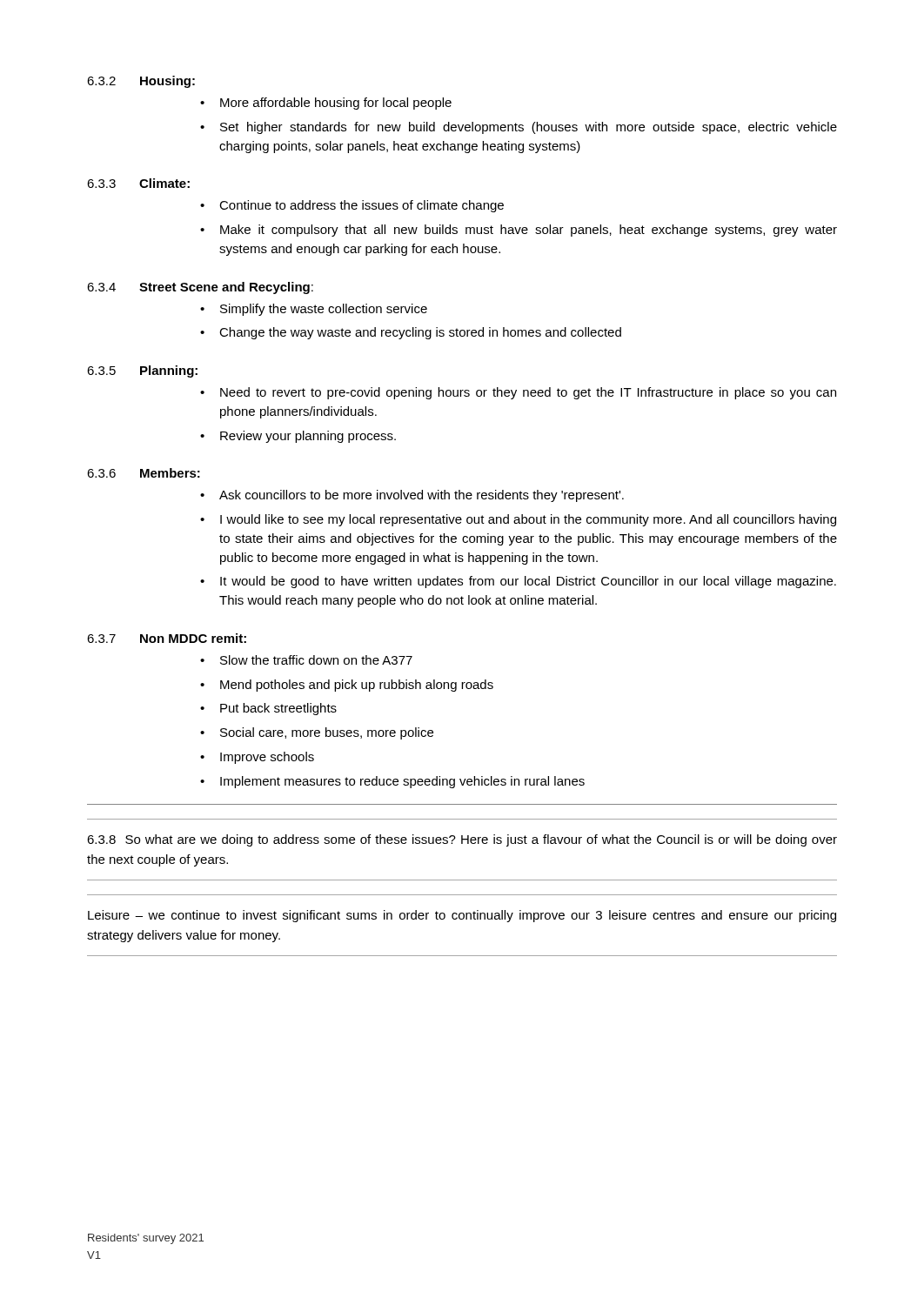The height and width of the screenshot is (1305, 924).
Task: Click on the list item with the text "Ask councillors to be more involved with"
Action: [422, 495]
